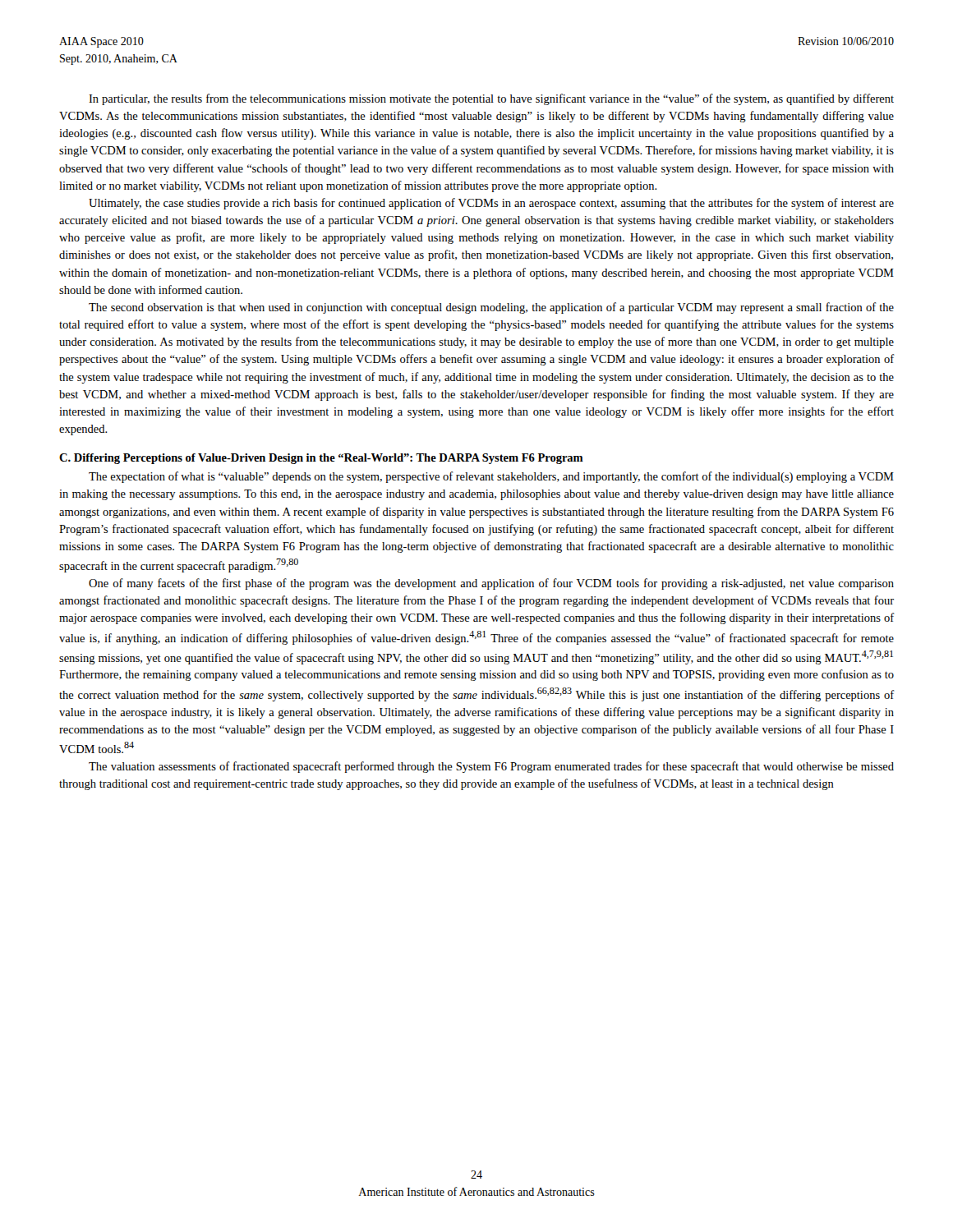Viewport: 953px width, 1232px height.
Task: Click on the text block that says "One of many facets of the"
Action: [476, 667]
